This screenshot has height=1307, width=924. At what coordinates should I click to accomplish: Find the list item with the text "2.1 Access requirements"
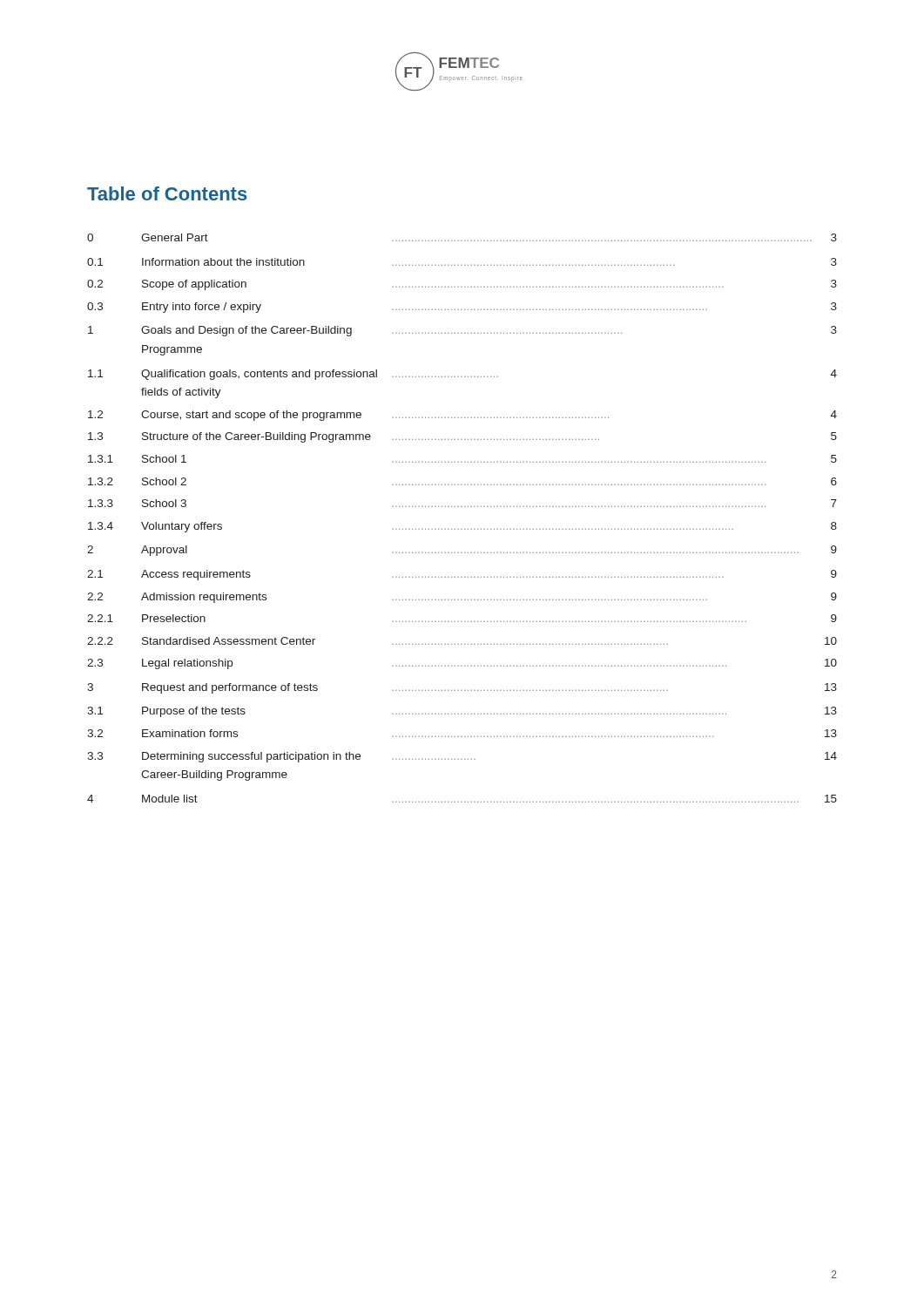(462, 574)
